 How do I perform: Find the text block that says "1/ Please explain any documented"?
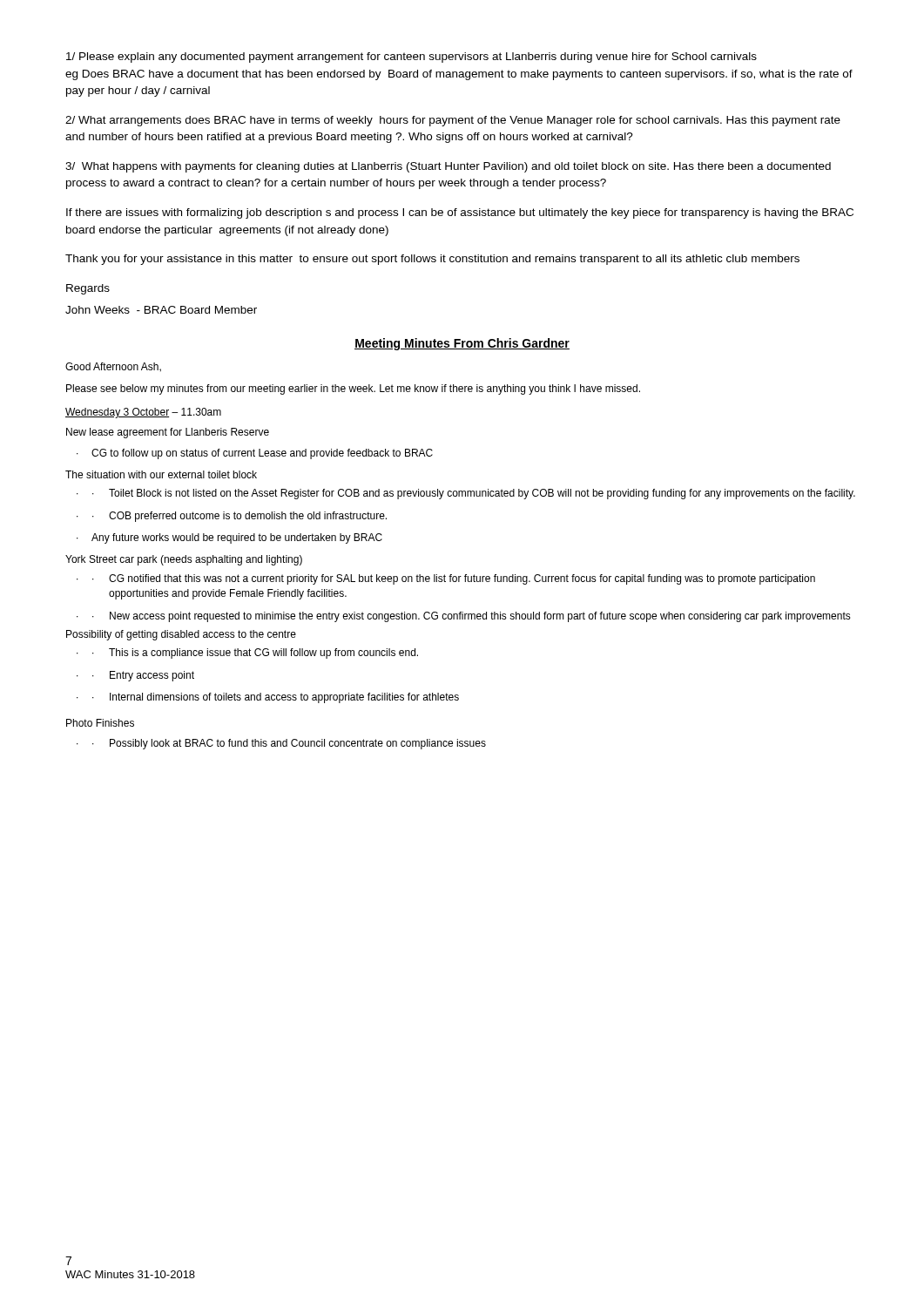coord(459,73)
